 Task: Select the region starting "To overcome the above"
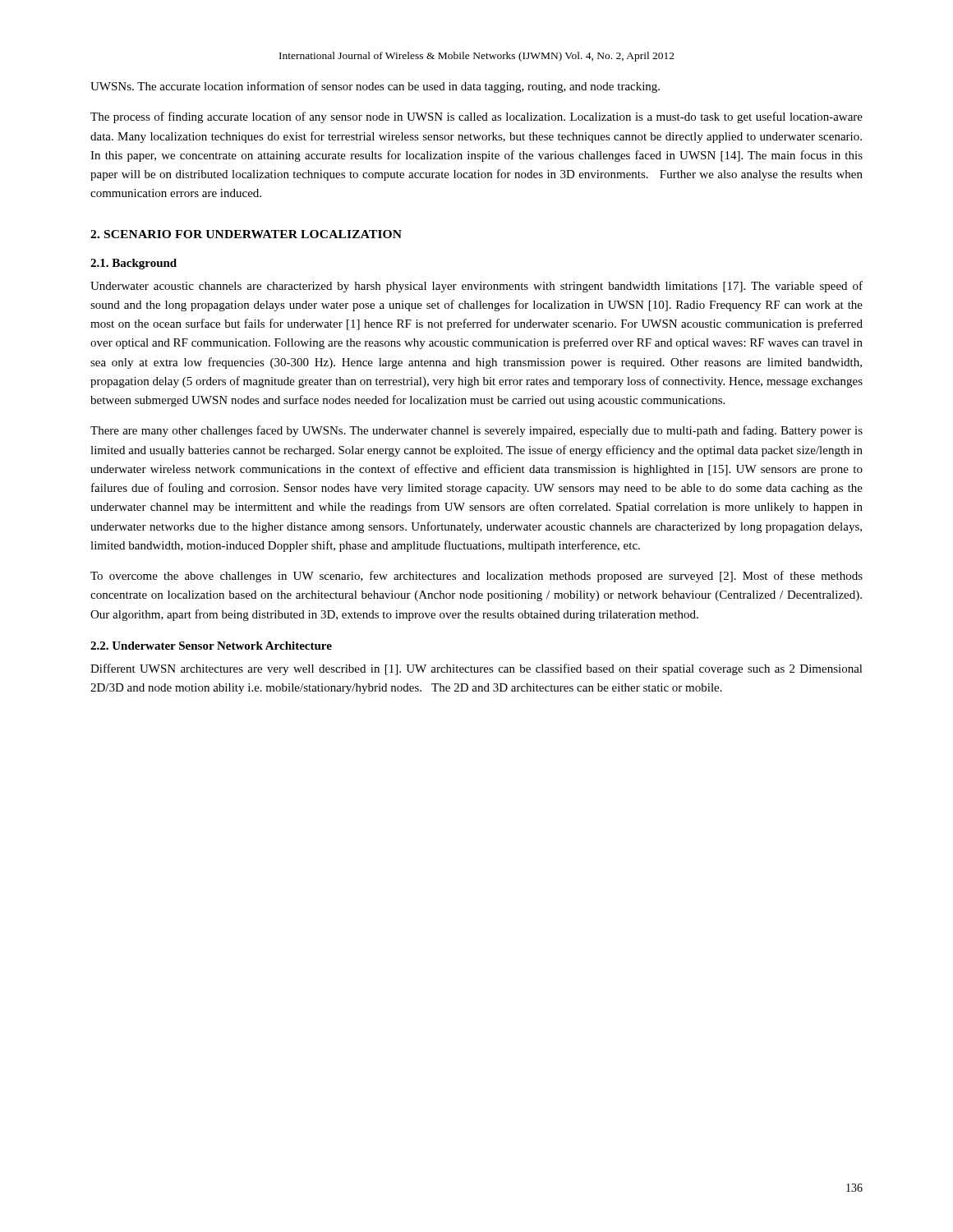click(476, 595)
